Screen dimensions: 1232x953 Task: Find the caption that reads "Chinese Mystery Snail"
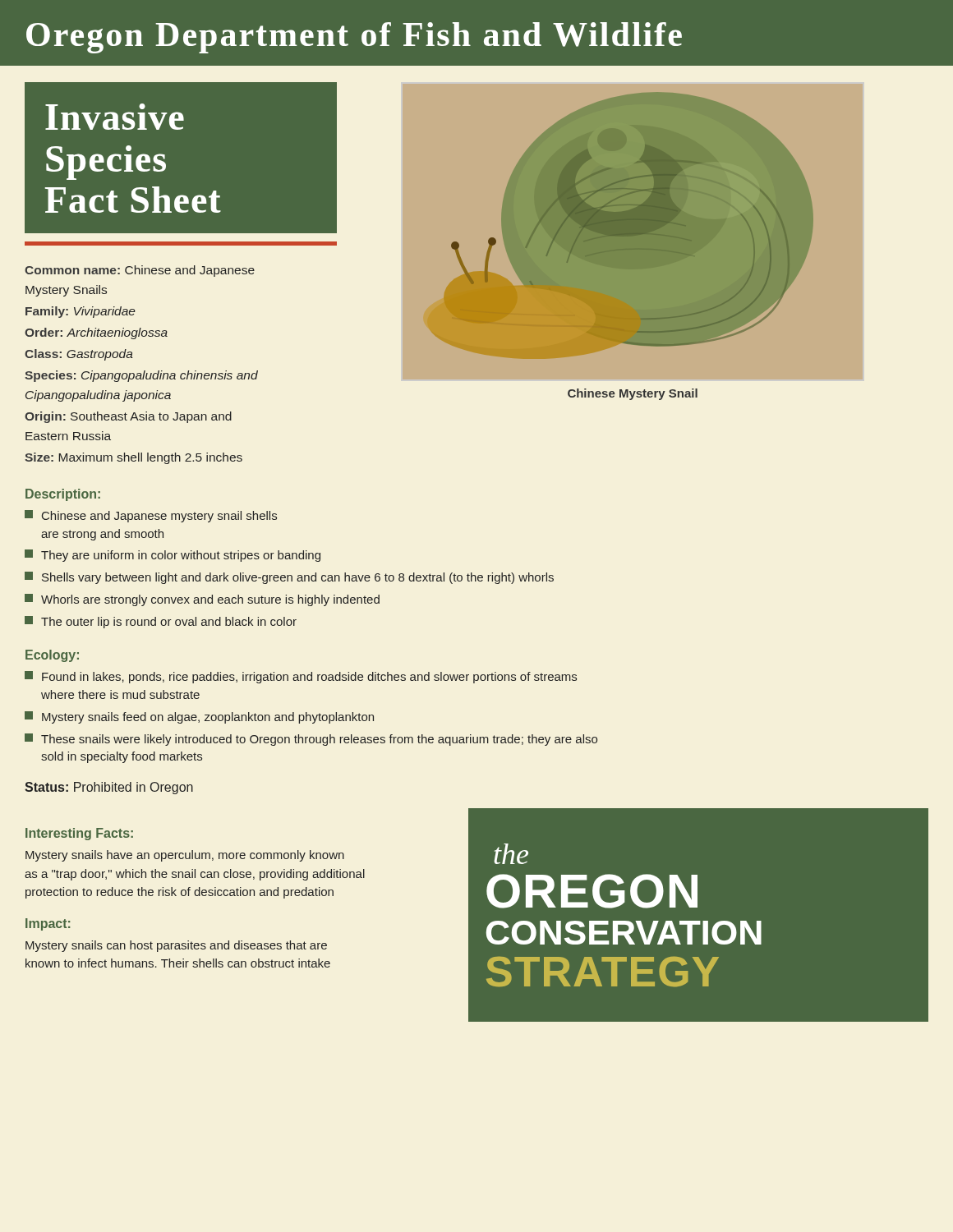(633, 393)
